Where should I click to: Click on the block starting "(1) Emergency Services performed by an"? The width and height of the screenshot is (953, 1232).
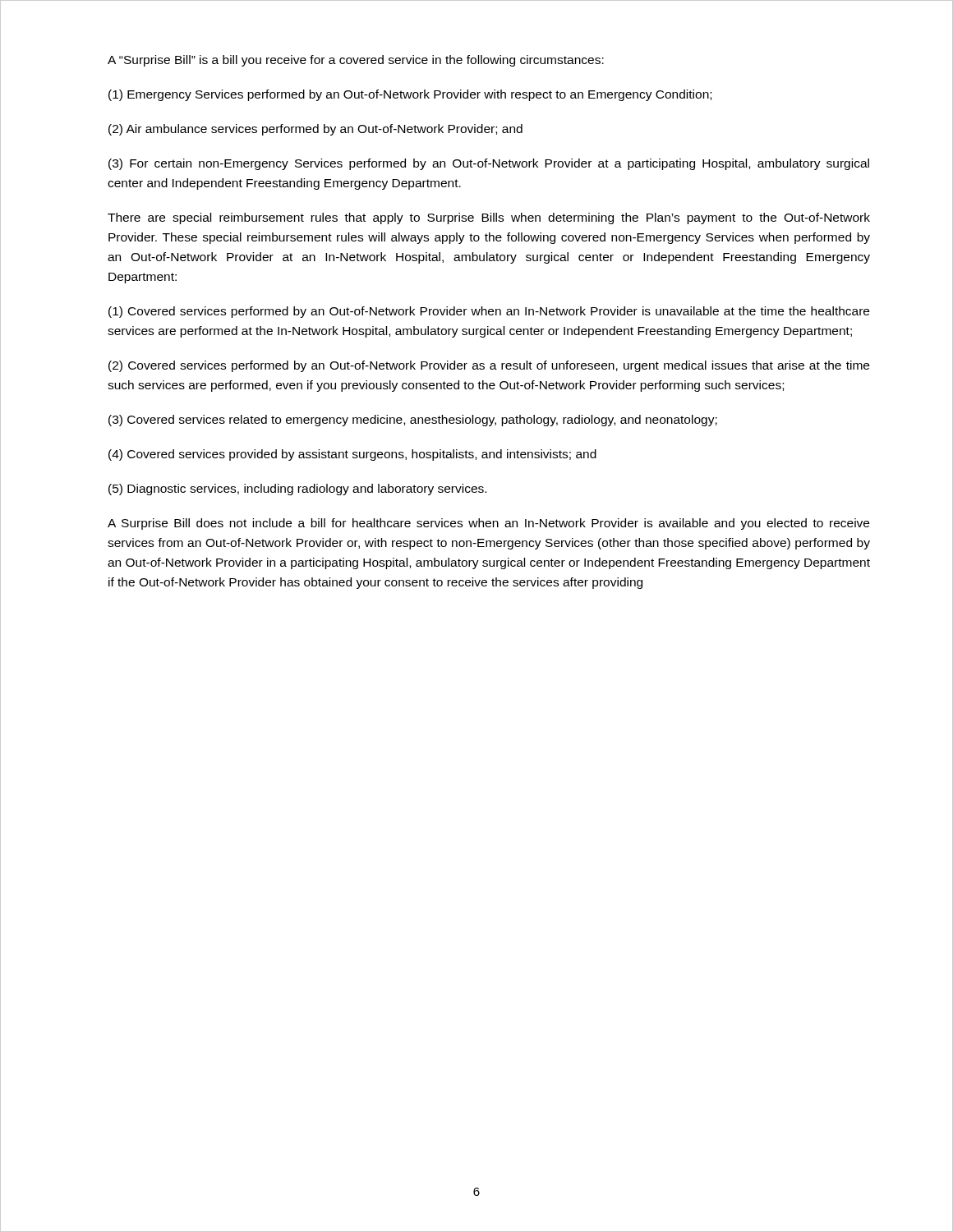pos(410,94)
